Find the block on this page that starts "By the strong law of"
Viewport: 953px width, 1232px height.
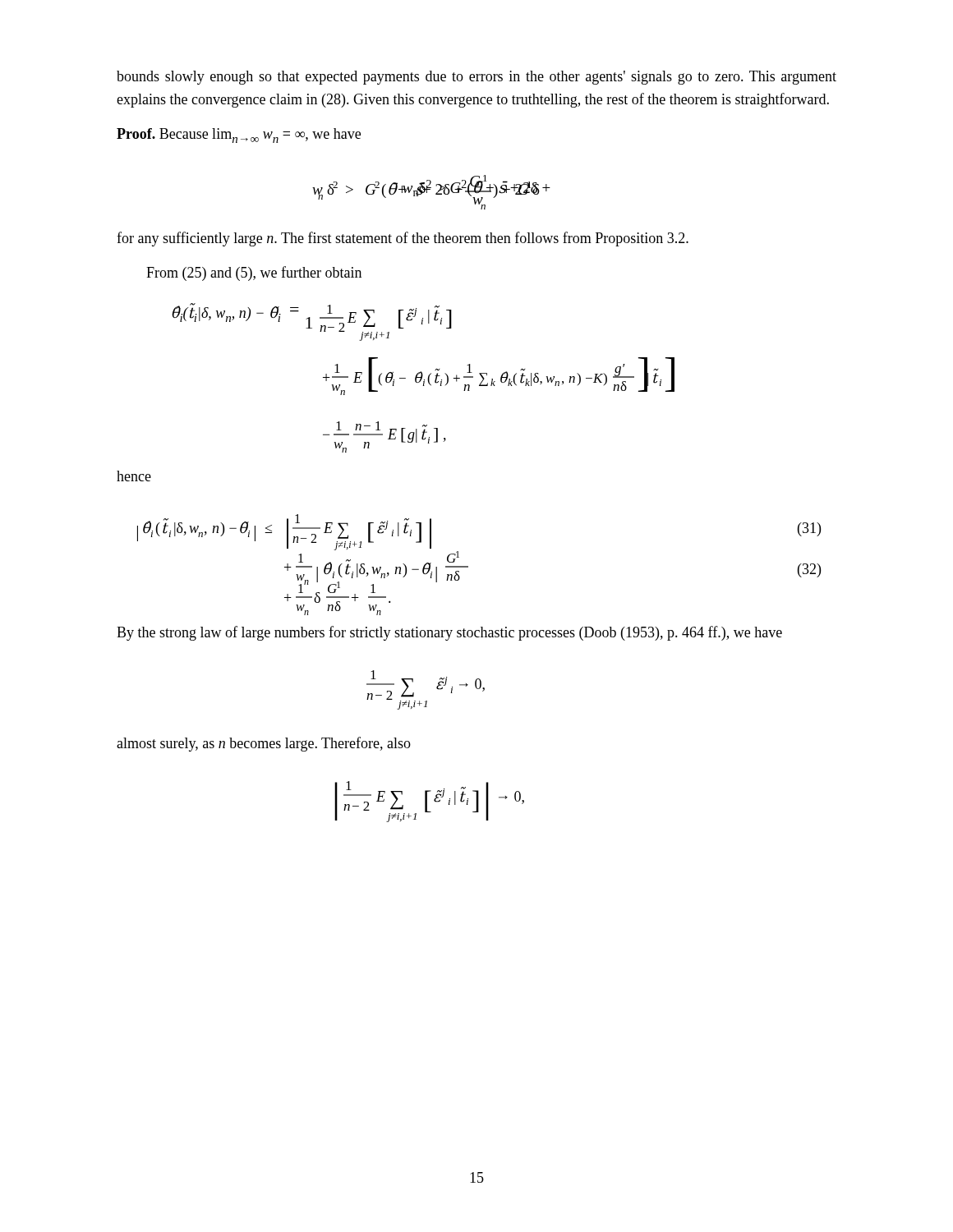476,633
